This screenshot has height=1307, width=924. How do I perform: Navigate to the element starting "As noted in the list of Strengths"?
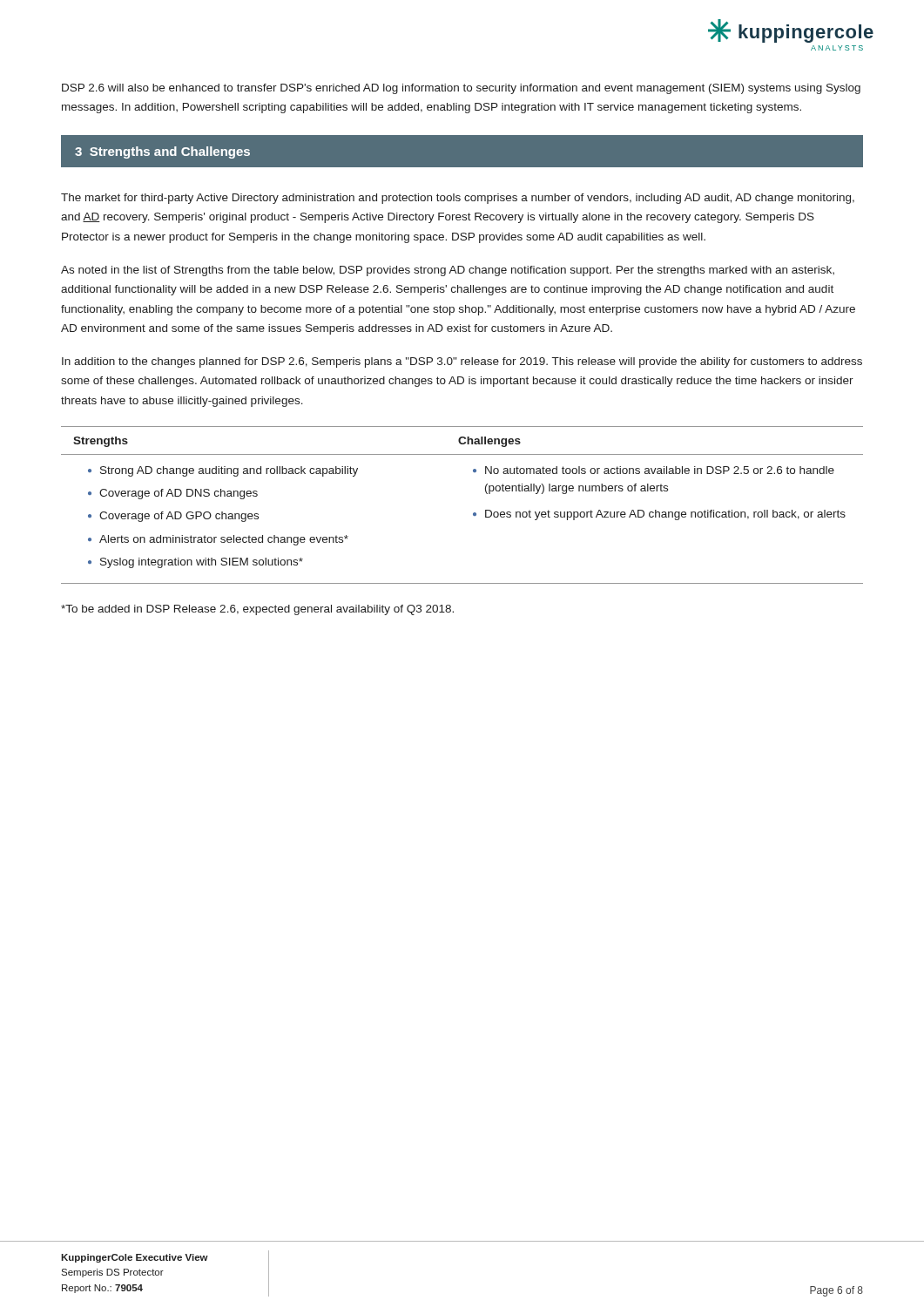[x=458, y=299]
